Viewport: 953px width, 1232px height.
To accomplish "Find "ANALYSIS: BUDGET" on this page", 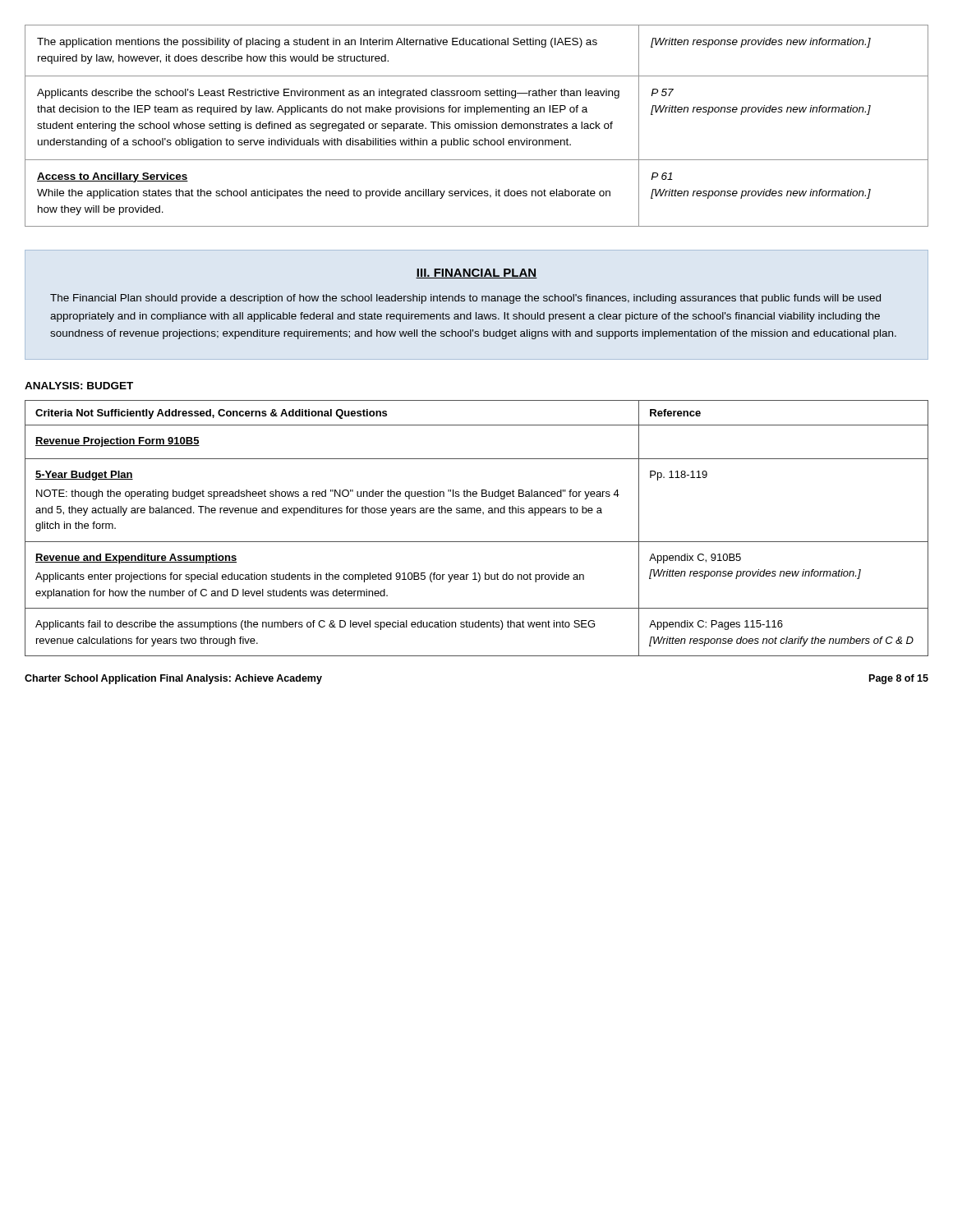I will click(79, 386).
